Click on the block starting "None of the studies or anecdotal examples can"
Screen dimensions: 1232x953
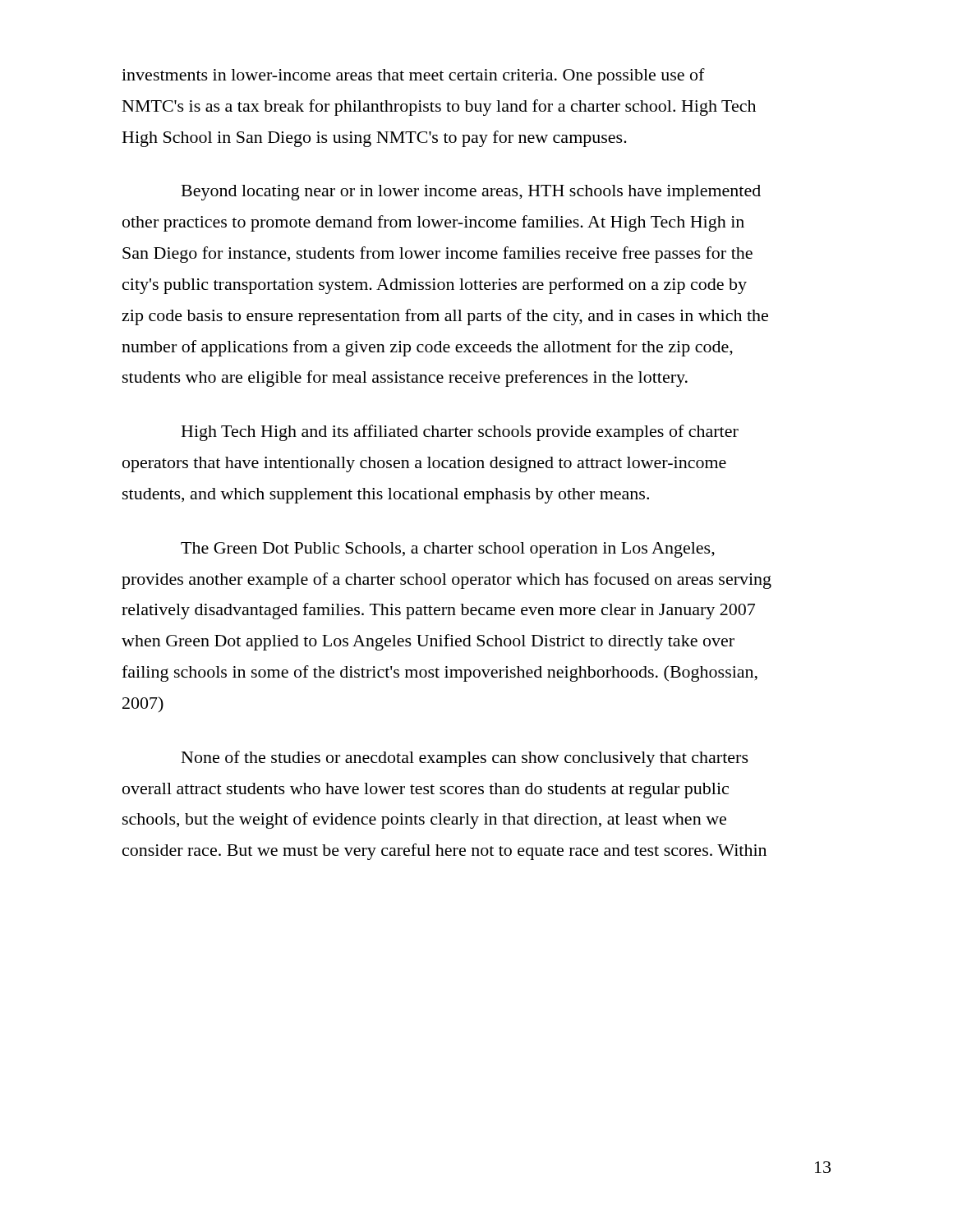point(476,804)
